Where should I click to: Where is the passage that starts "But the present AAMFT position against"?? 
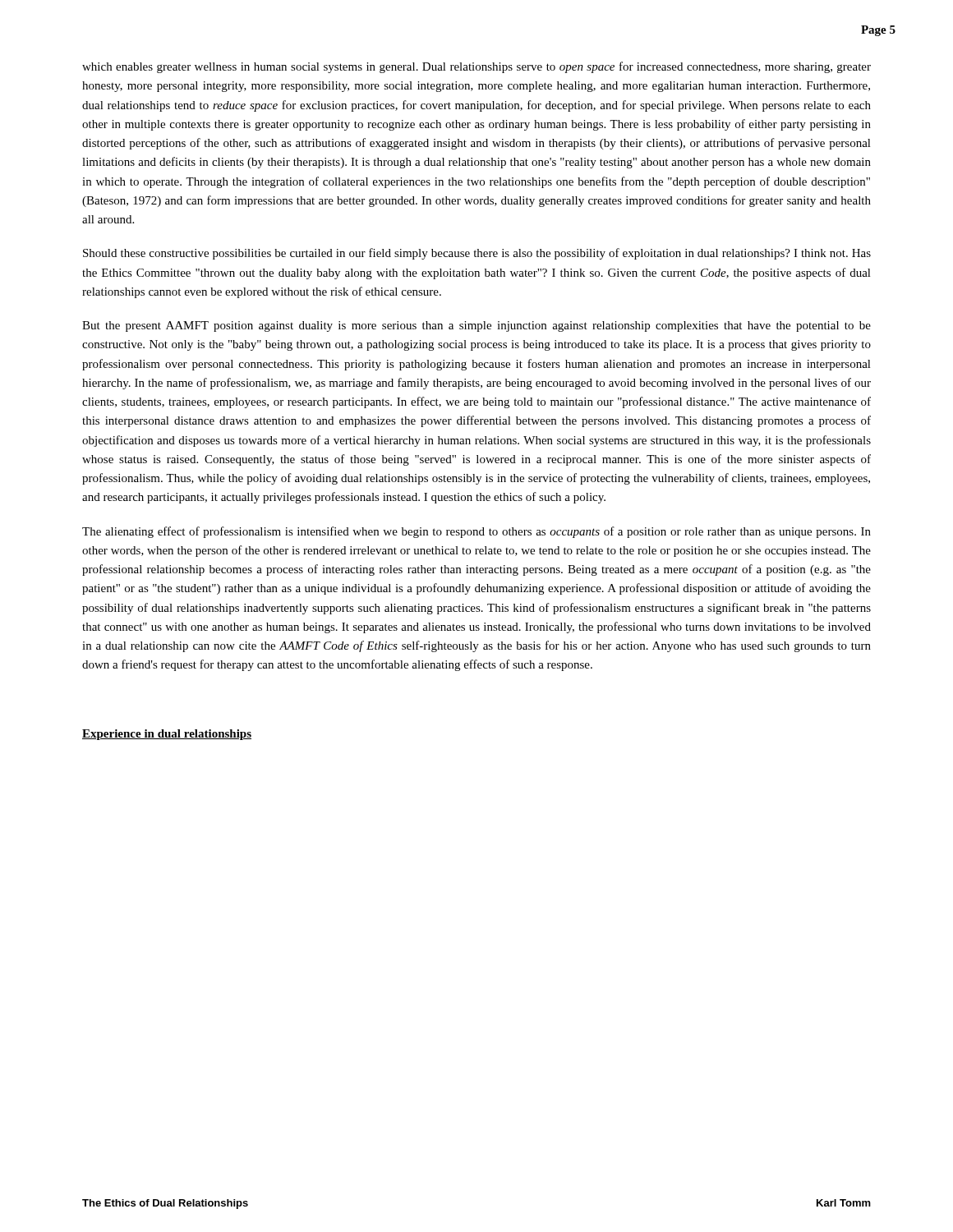pyautogui.click(x=476, y=411)
